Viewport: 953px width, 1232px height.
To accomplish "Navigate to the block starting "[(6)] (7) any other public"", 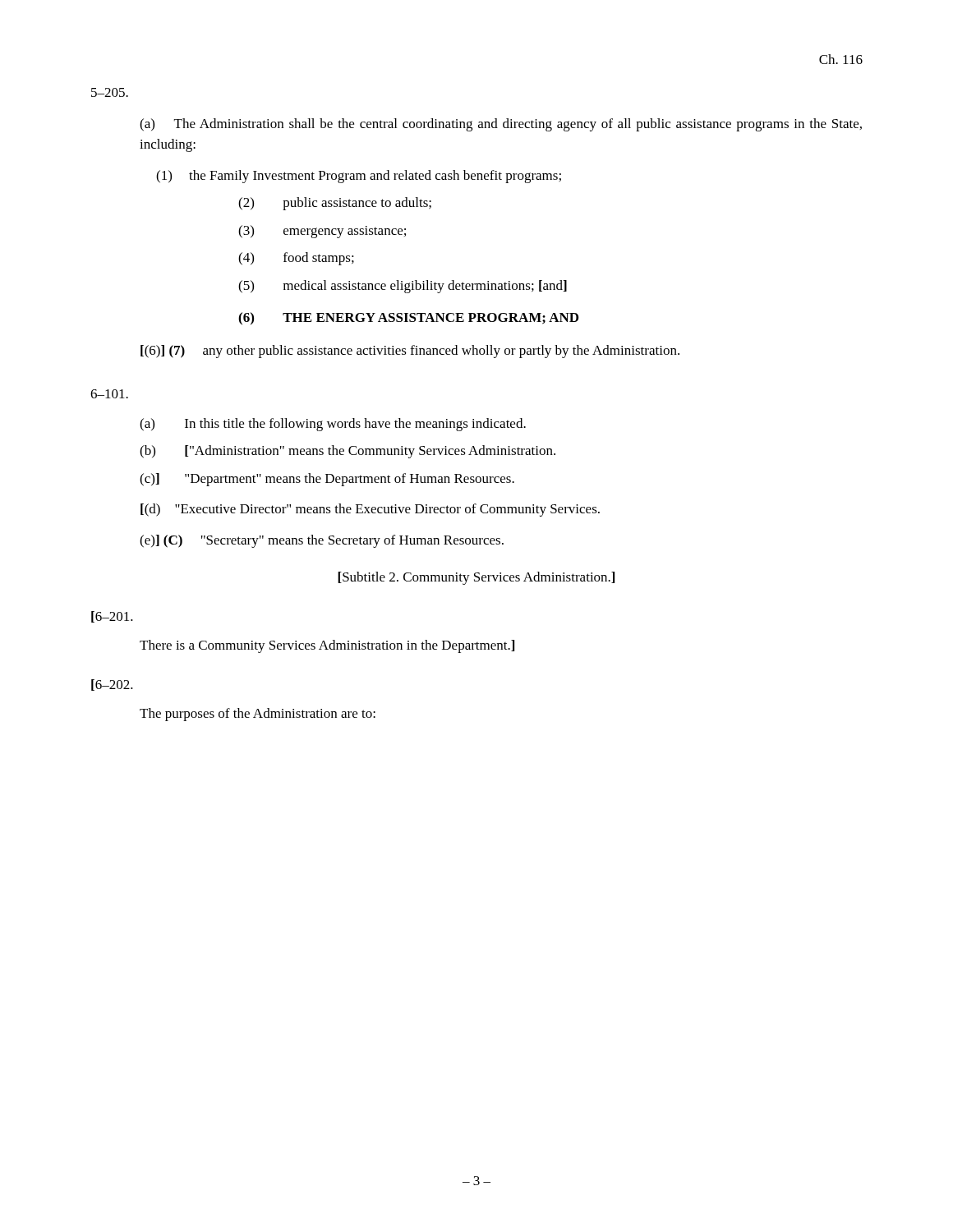I will coord(410,350).
